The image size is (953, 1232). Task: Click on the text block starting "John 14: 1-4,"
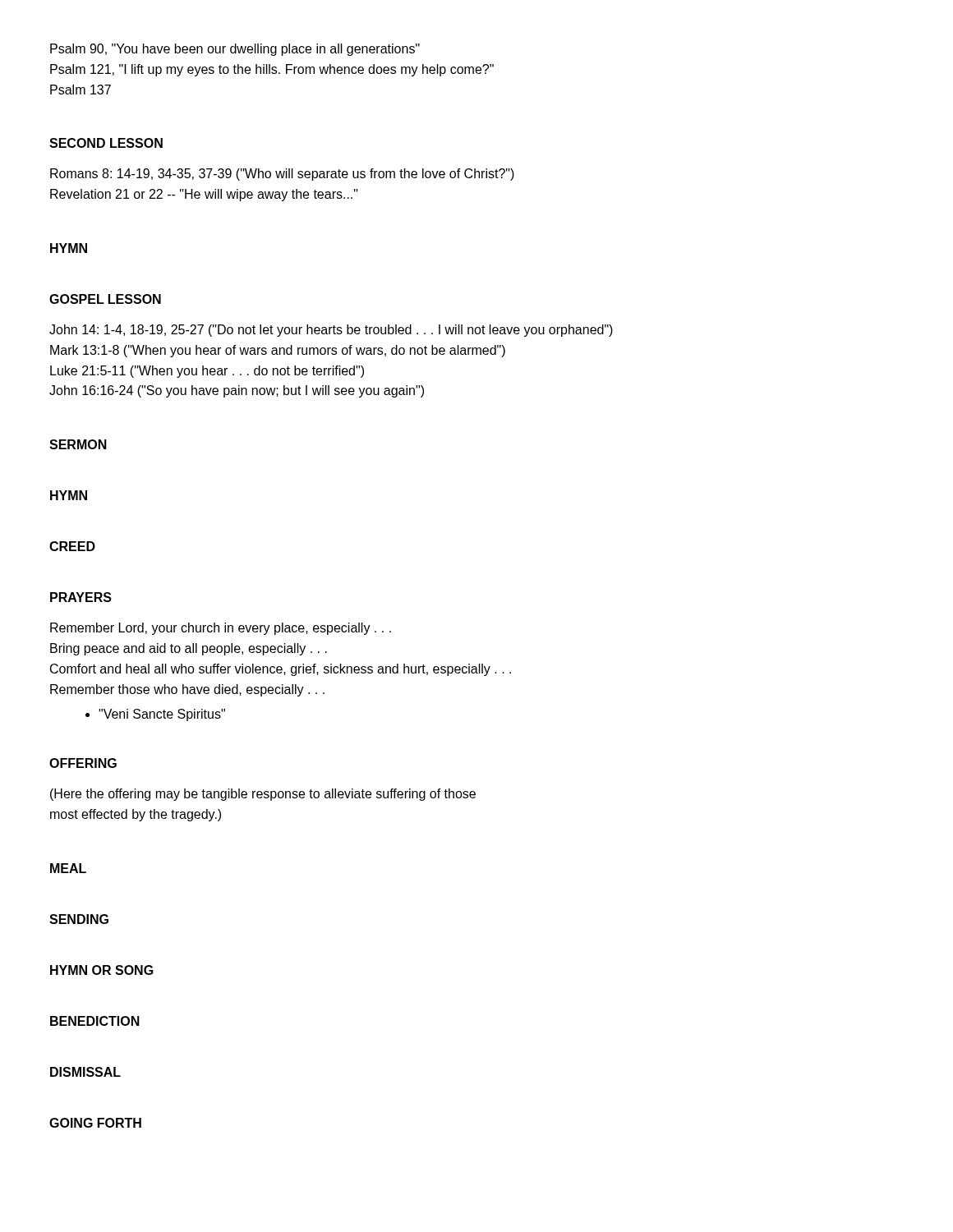point(331,360)
